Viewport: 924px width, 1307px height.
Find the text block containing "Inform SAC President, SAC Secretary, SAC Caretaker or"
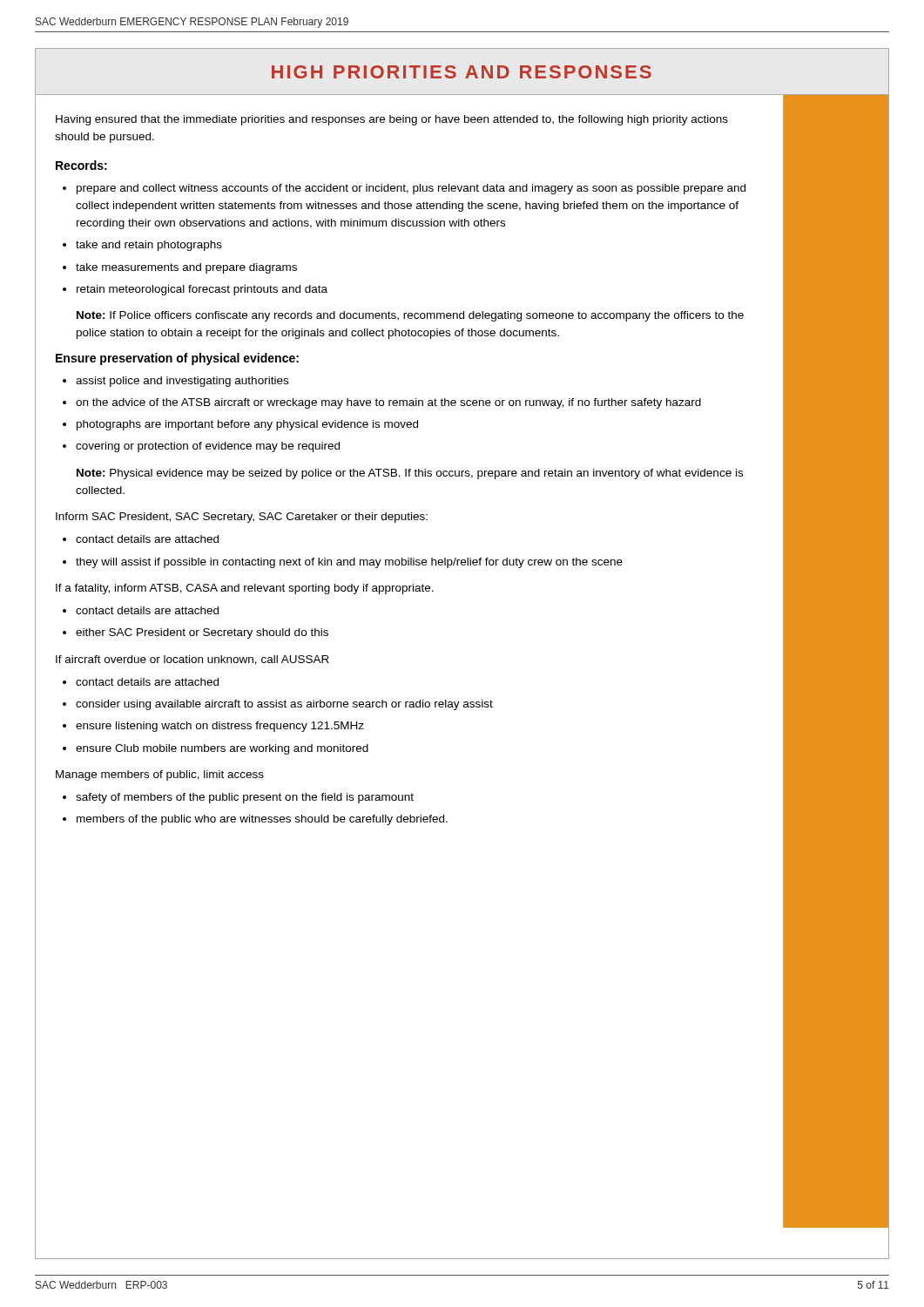[x=242, y=516]
